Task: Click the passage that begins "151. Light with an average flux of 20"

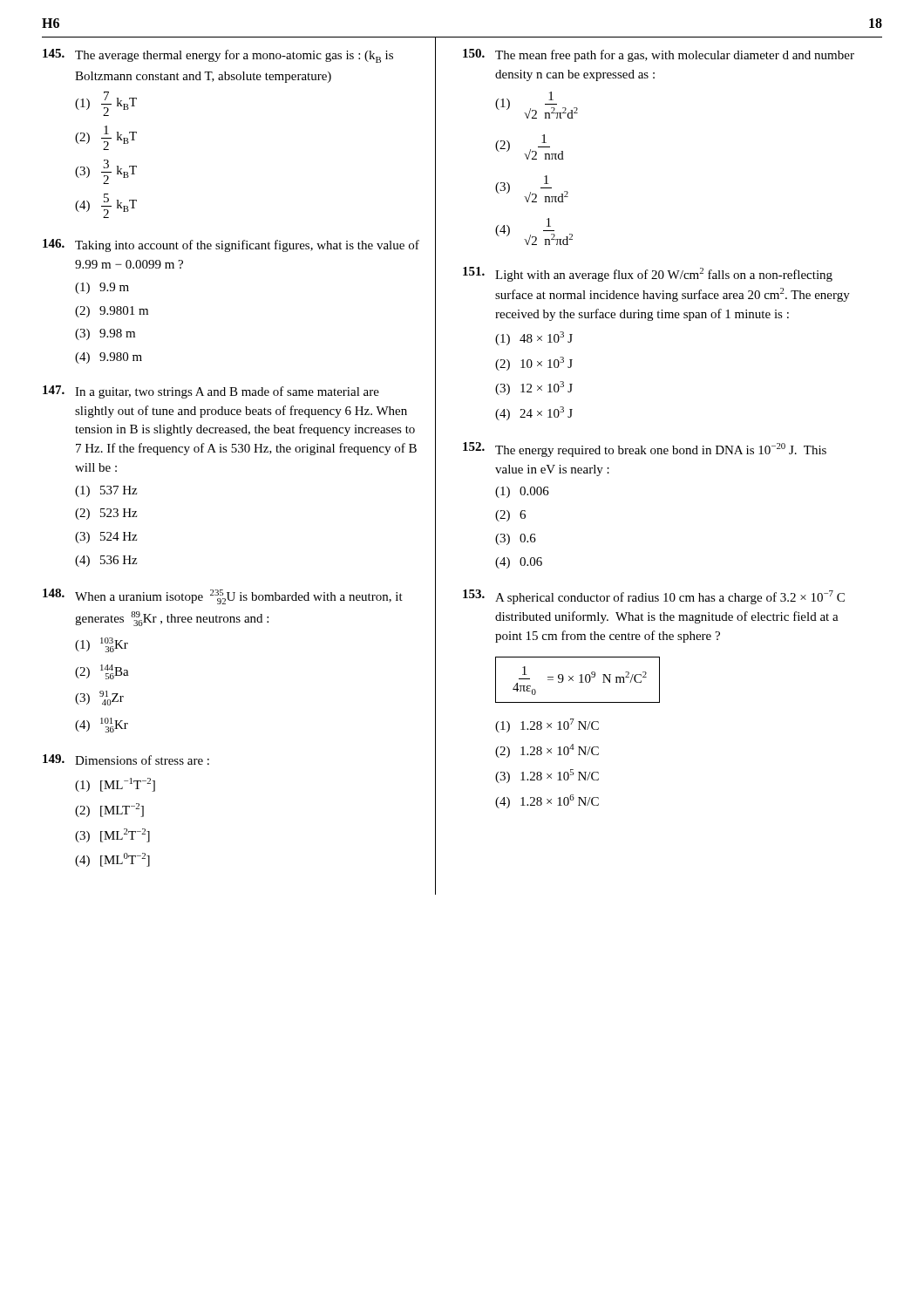Action: 648,274
